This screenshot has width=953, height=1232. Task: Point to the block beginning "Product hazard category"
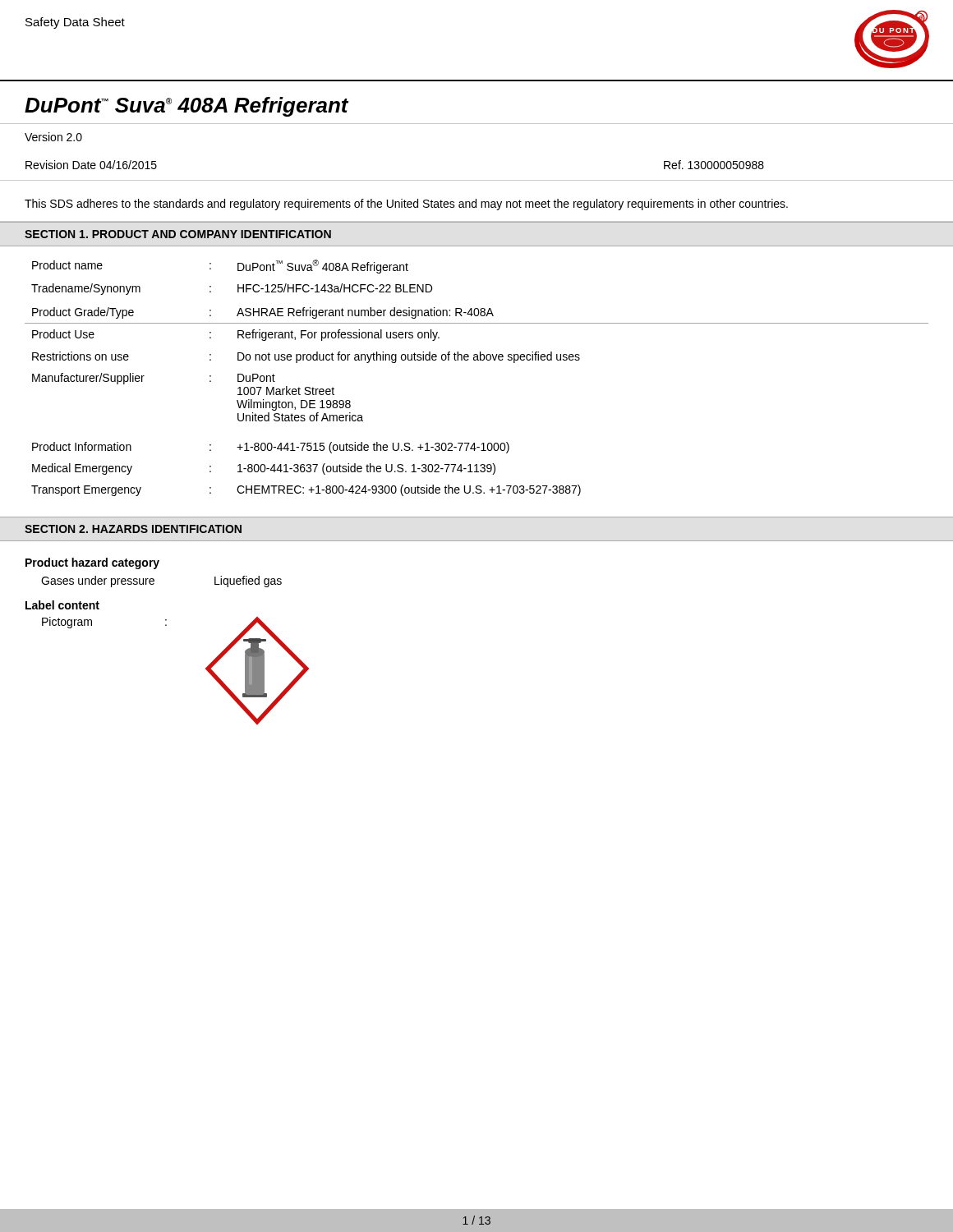coord(92,563)
